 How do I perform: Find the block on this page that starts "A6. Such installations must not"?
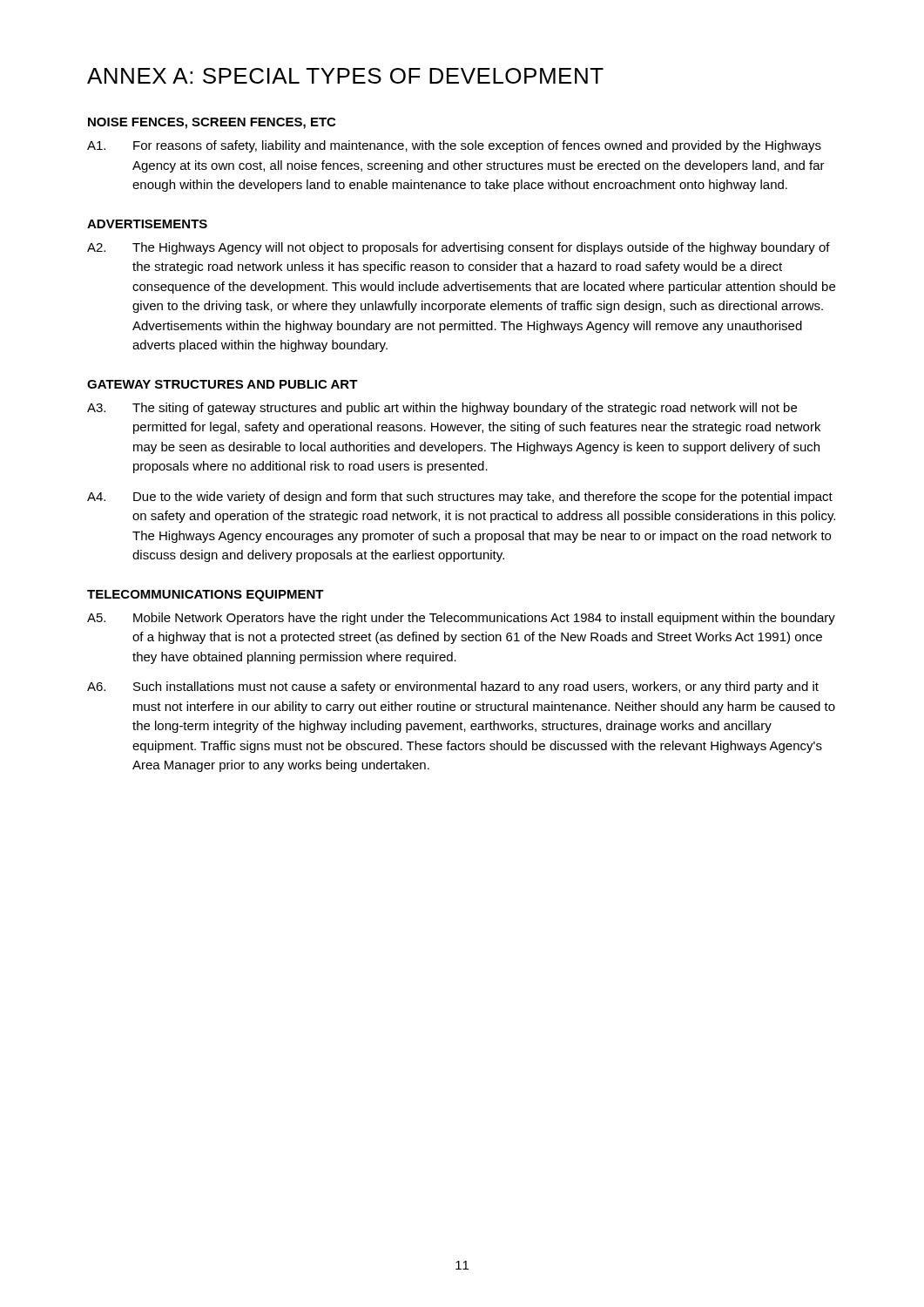pos(462,726)
